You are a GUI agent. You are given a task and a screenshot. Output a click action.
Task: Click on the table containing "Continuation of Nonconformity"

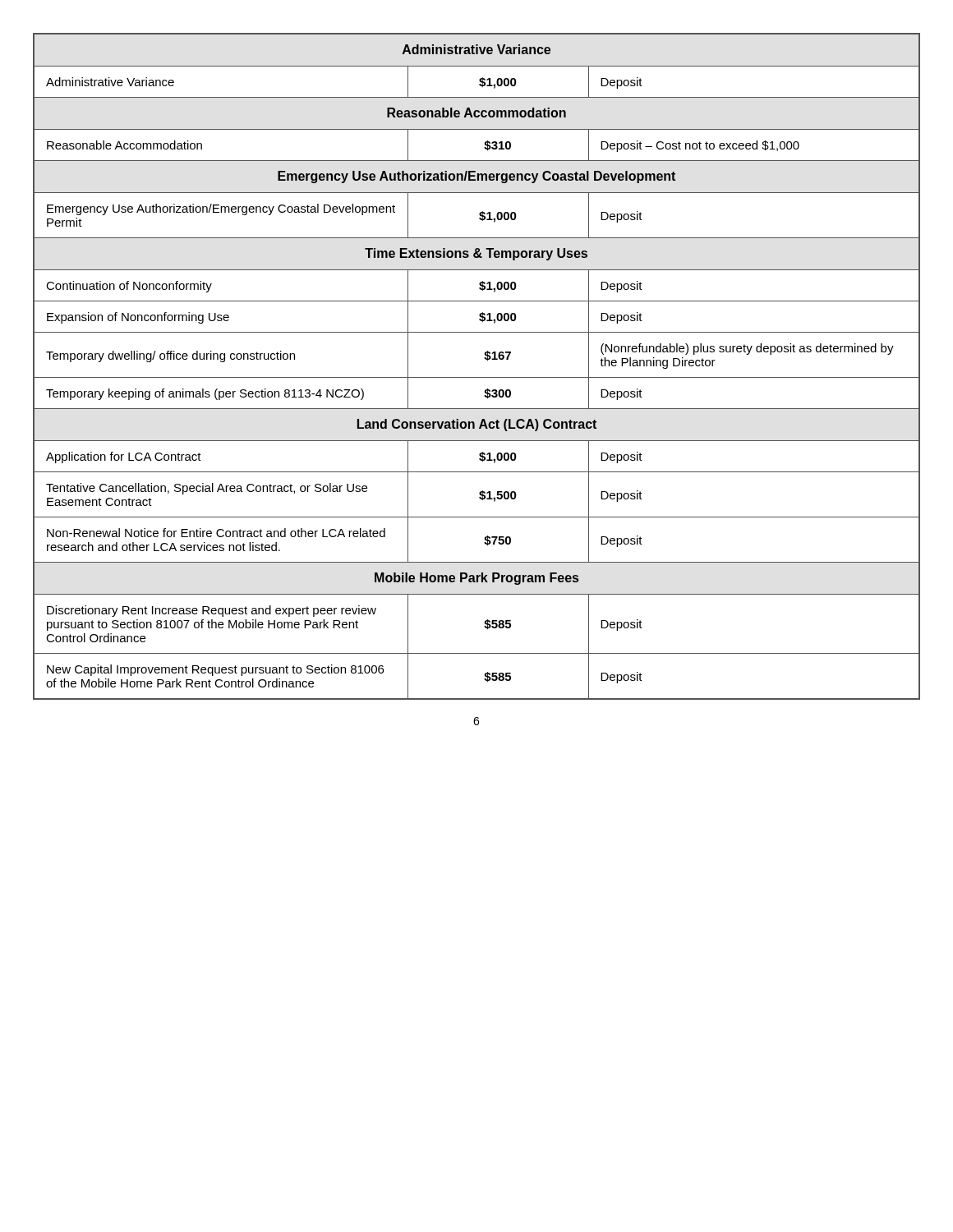tap(476, 366)
